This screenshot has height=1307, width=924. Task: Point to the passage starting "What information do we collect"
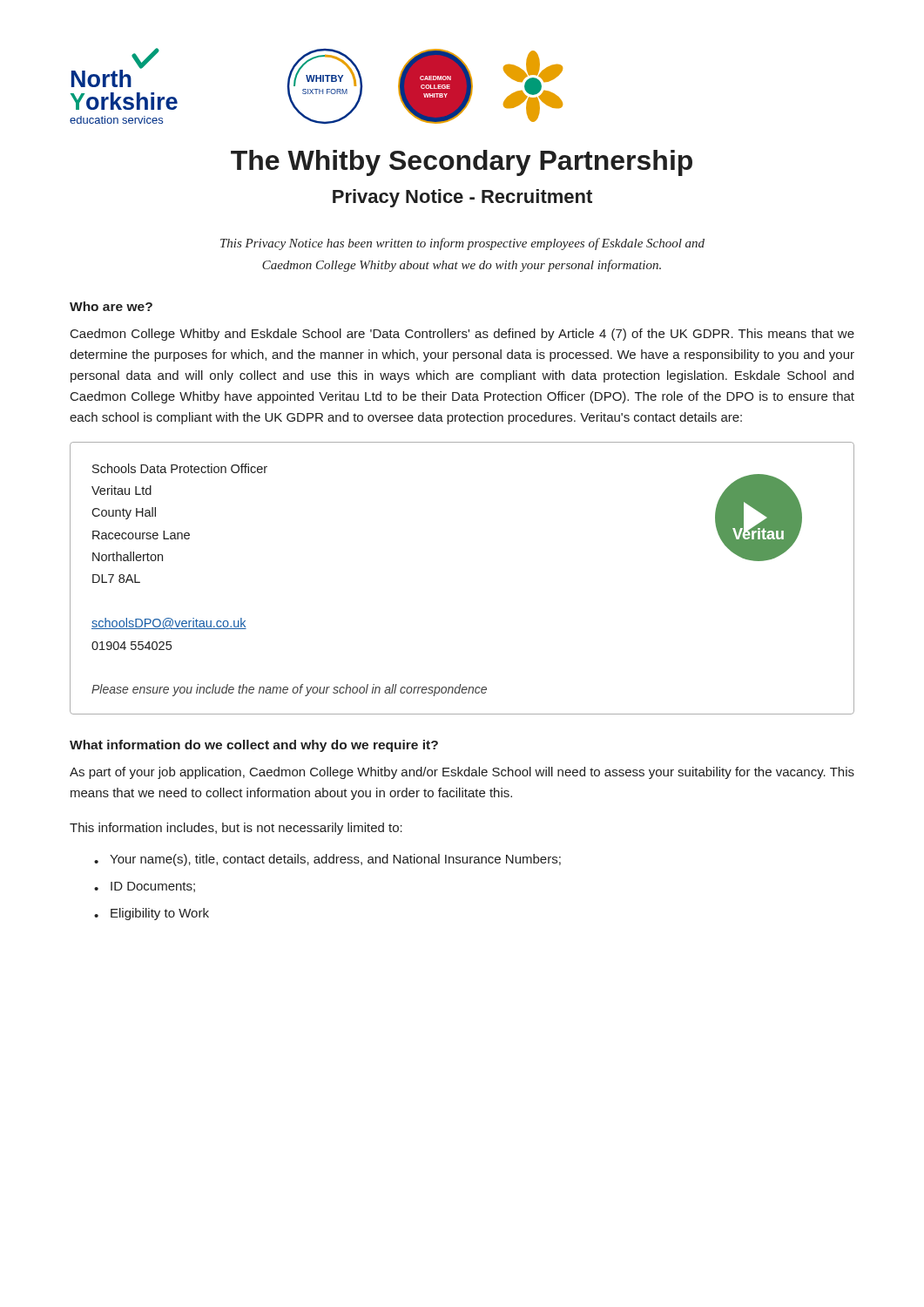tap(254, 744)
